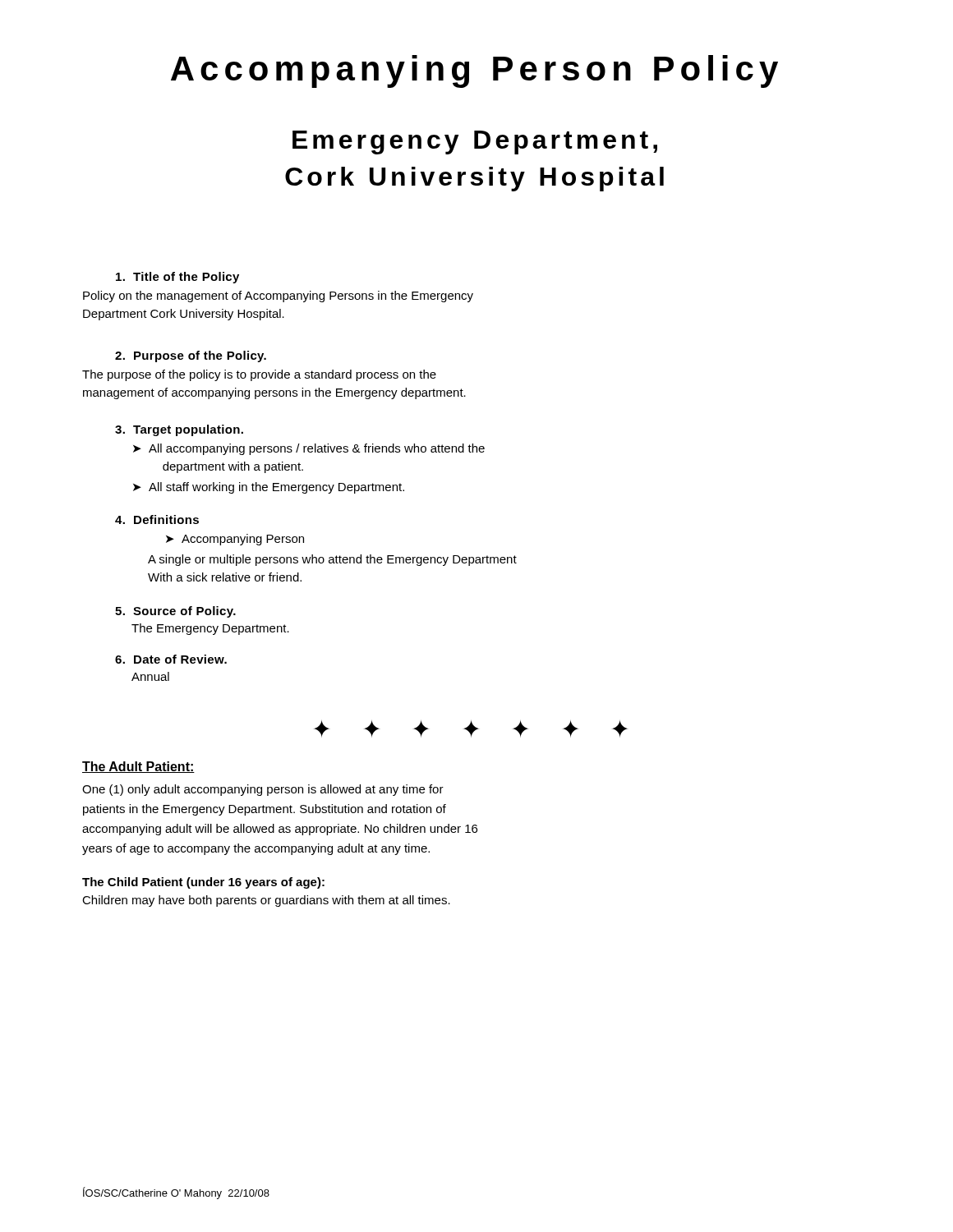Click on the block starting "5. Source of Policy."
The height and width of the screenshot is (1232, 953).
pos(176,610)
